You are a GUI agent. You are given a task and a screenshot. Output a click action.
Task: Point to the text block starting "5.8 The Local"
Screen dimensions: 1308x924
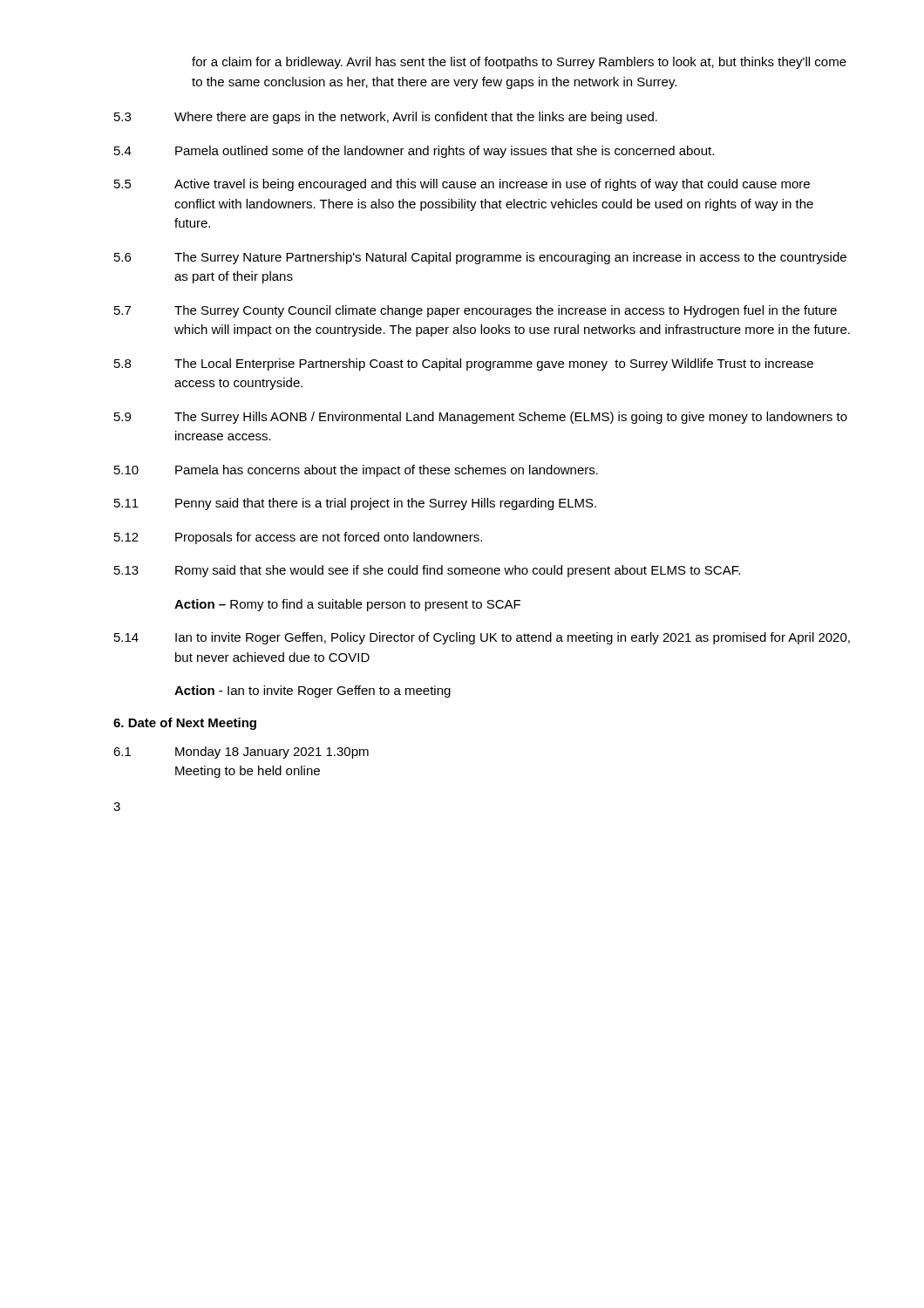point(484,373)
